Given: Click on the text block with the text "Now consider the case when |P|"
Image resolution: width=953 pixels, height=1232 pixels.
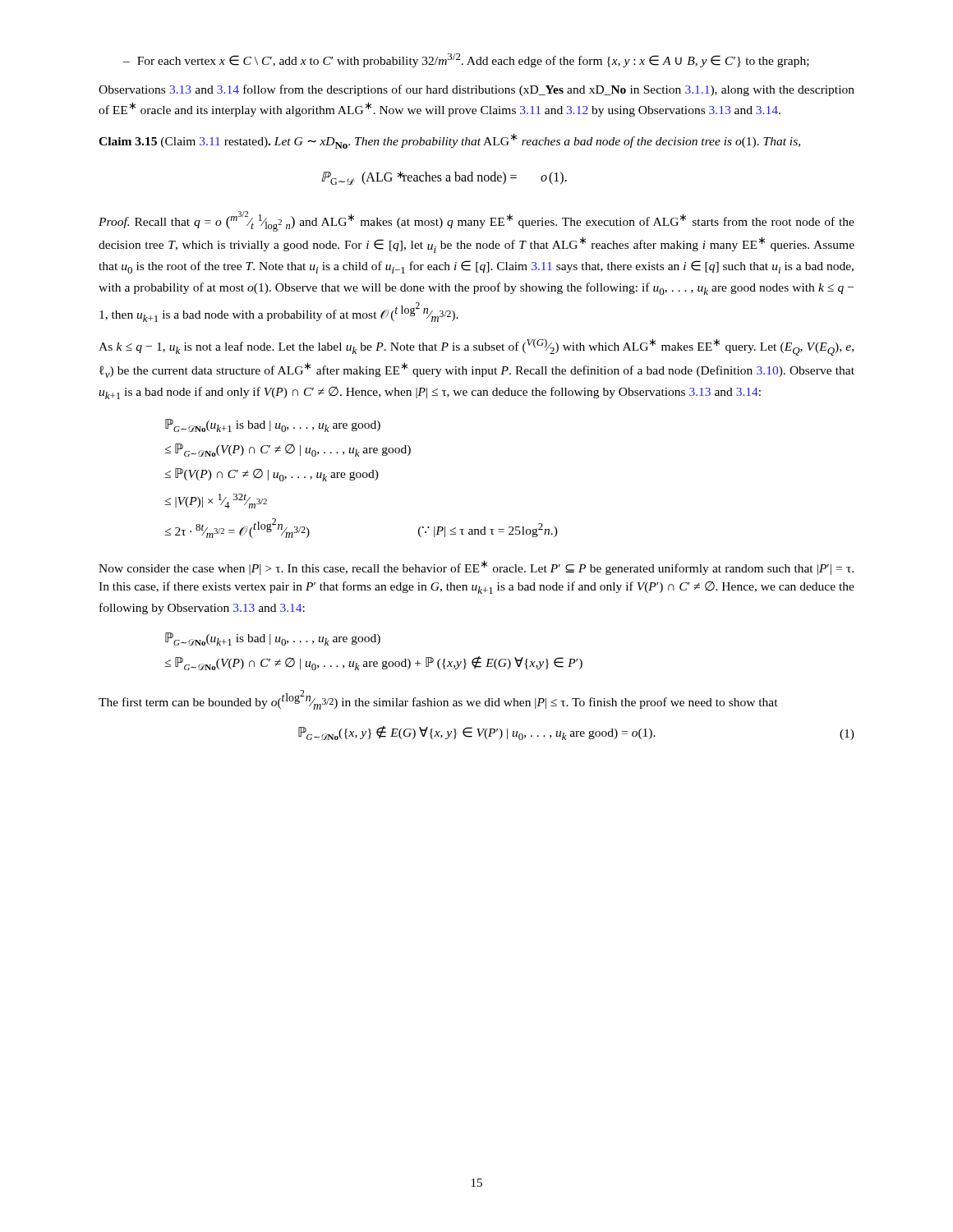Looking at the screenshot, I should click(x=476, y=586).
